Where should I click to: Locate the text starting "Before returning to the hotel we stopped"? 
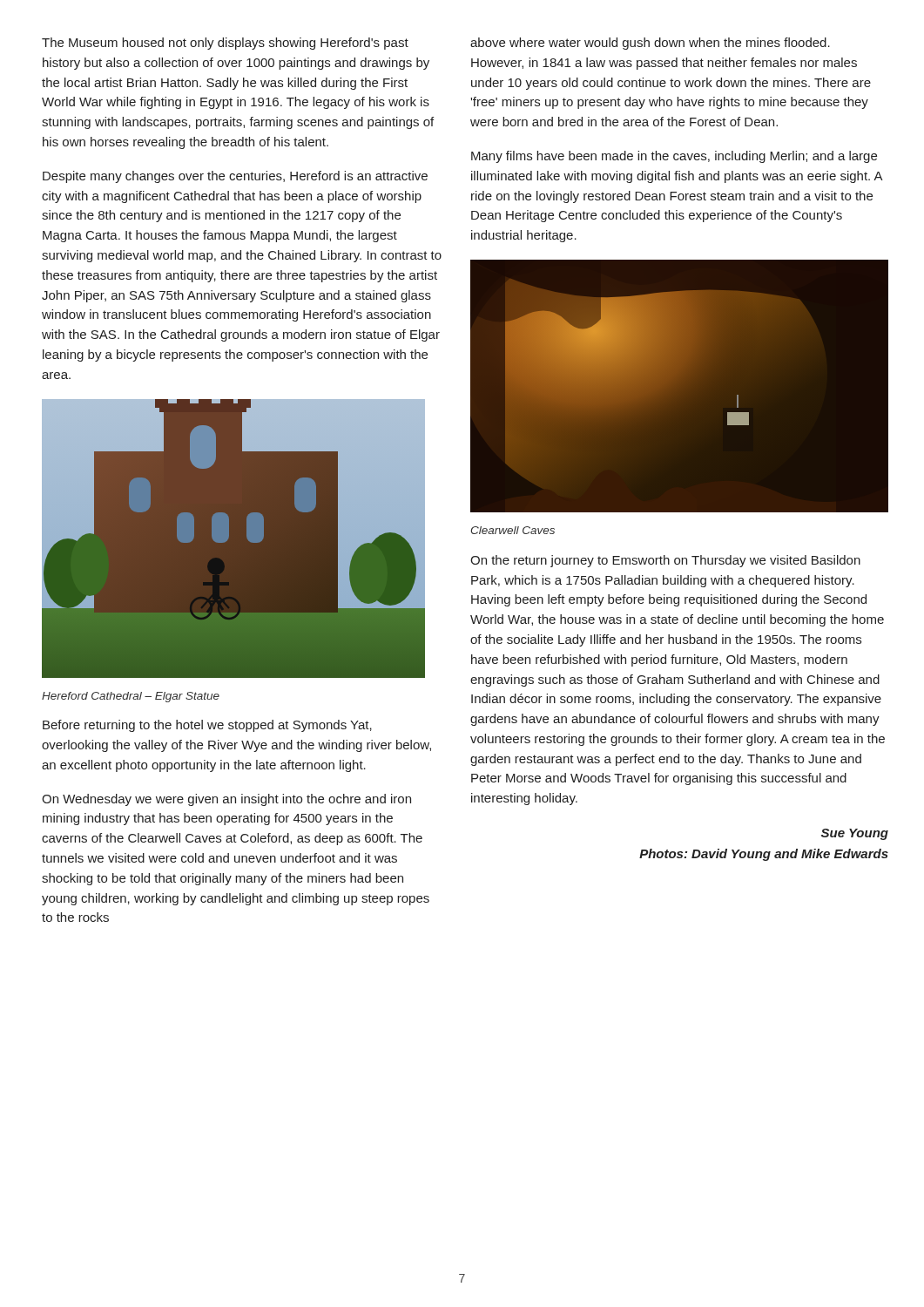click(x=237, y=745)
